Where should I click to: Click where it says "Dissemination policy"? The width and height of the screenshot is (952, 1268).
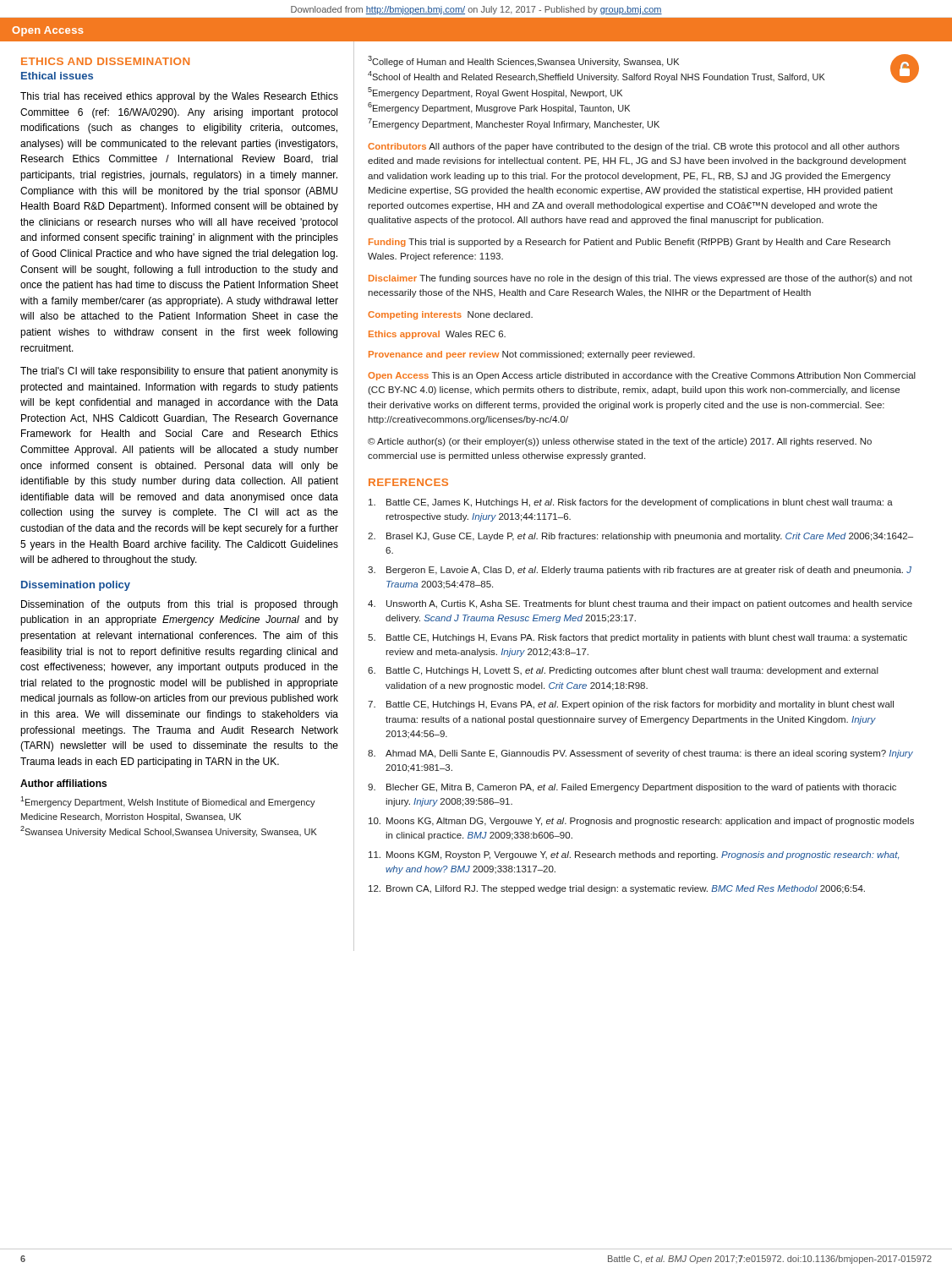[x=75, y=584]
